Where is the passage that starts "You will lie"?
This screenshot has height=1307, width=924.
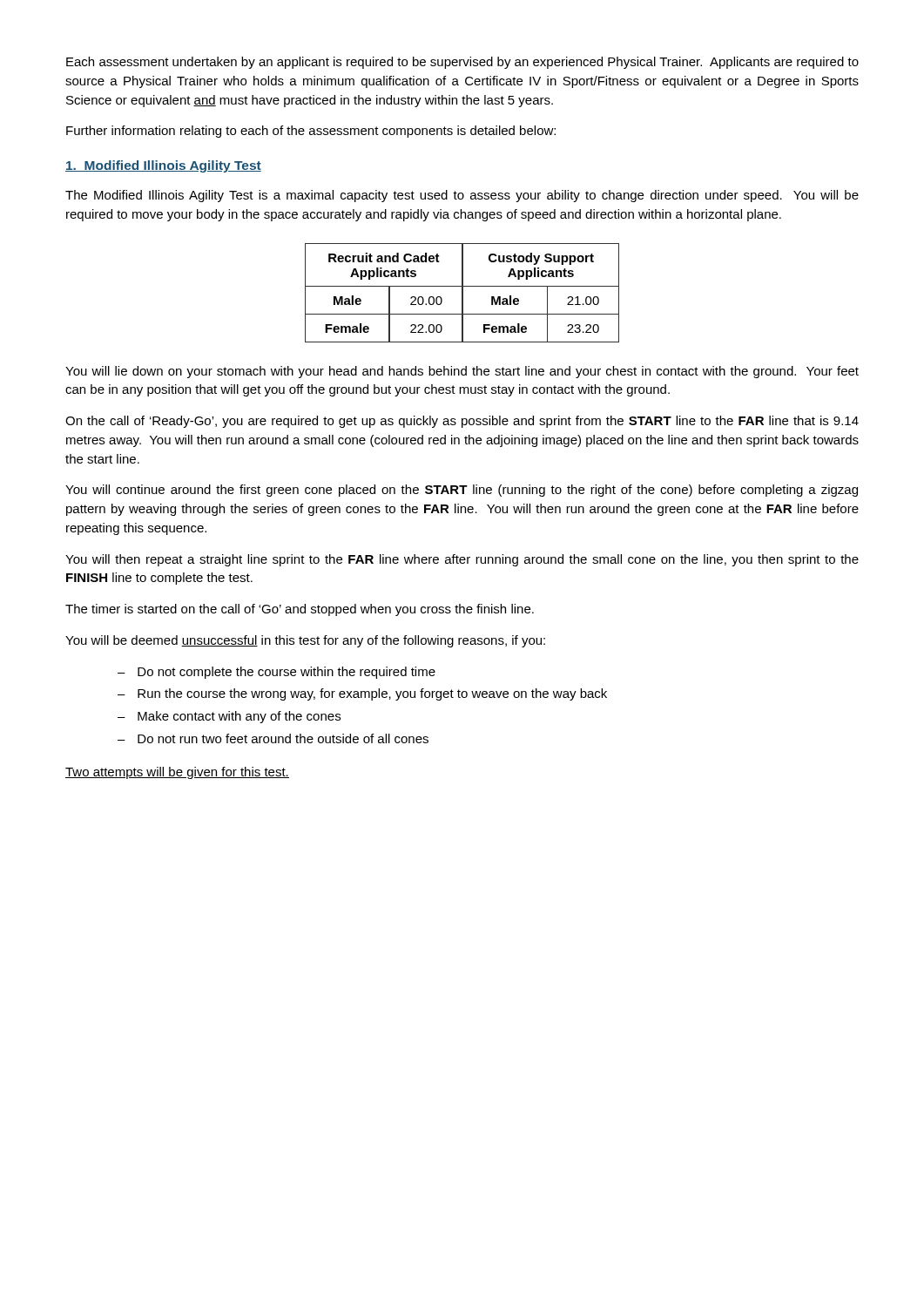(x=462, y=380)
